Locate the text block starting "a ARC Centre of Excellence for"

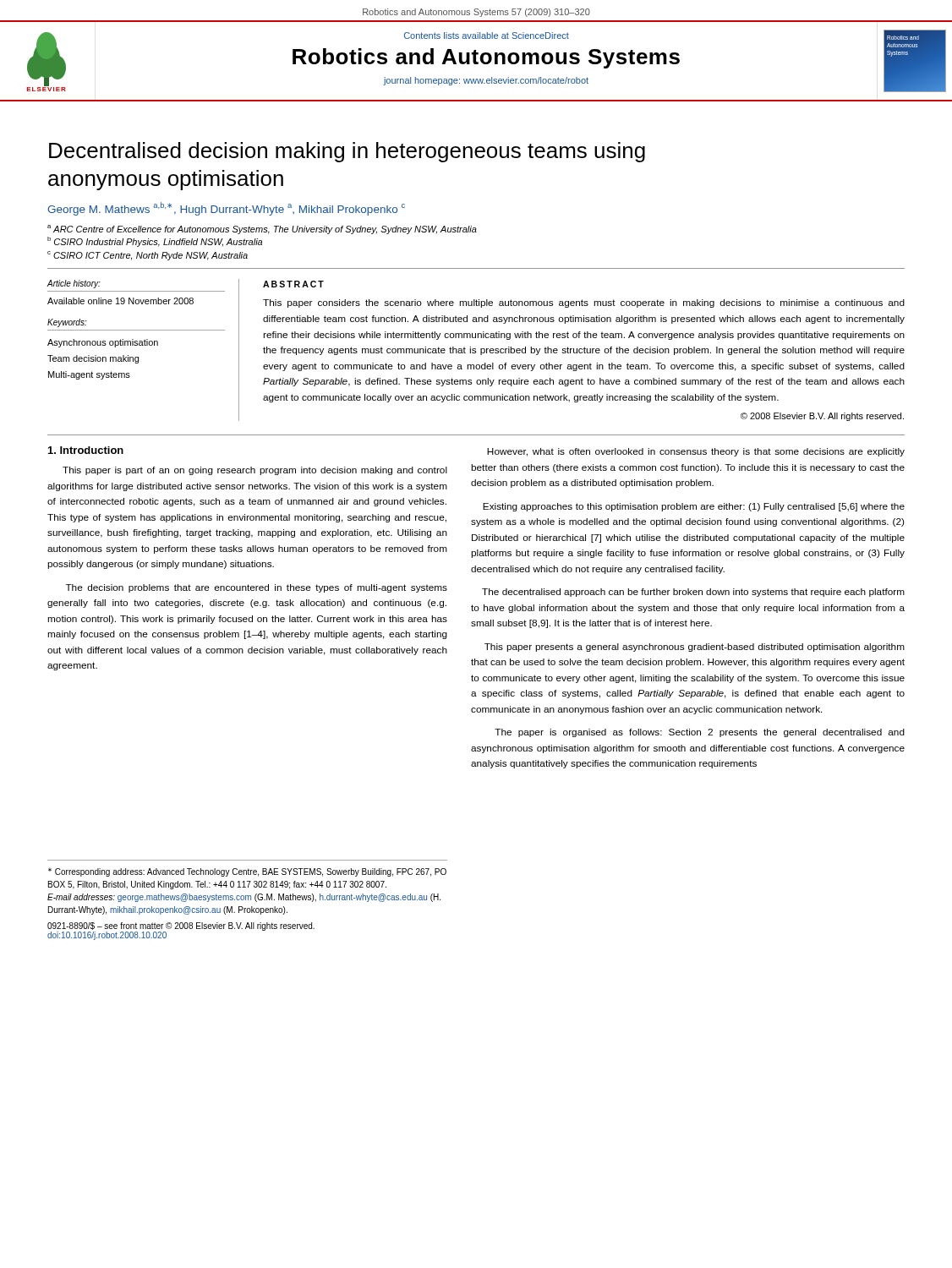(262, 228)
